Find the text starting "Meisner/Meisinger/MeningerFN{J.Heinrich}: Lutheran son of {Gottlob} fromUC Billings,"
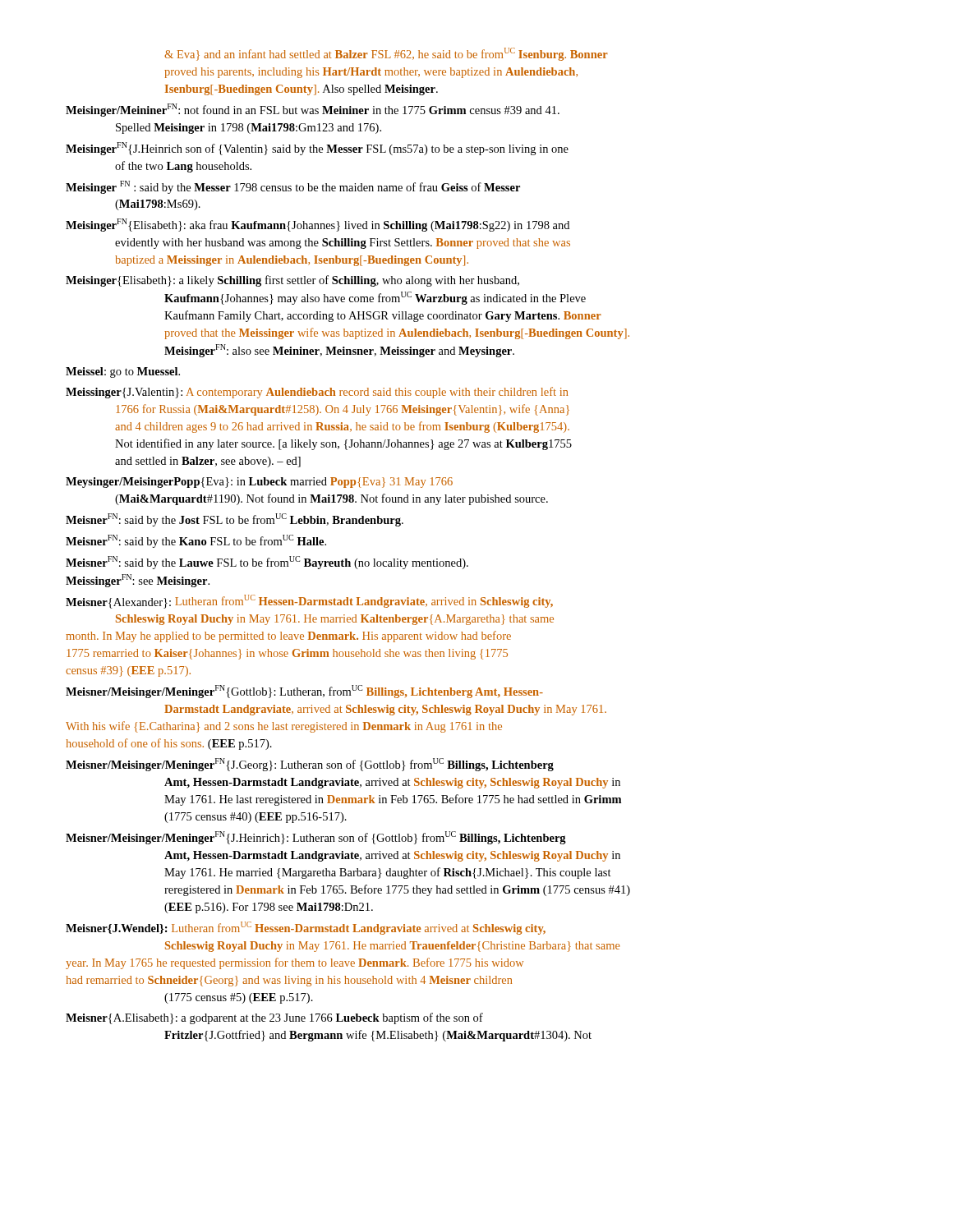The image size is (953, 1232). pos(476,872)
